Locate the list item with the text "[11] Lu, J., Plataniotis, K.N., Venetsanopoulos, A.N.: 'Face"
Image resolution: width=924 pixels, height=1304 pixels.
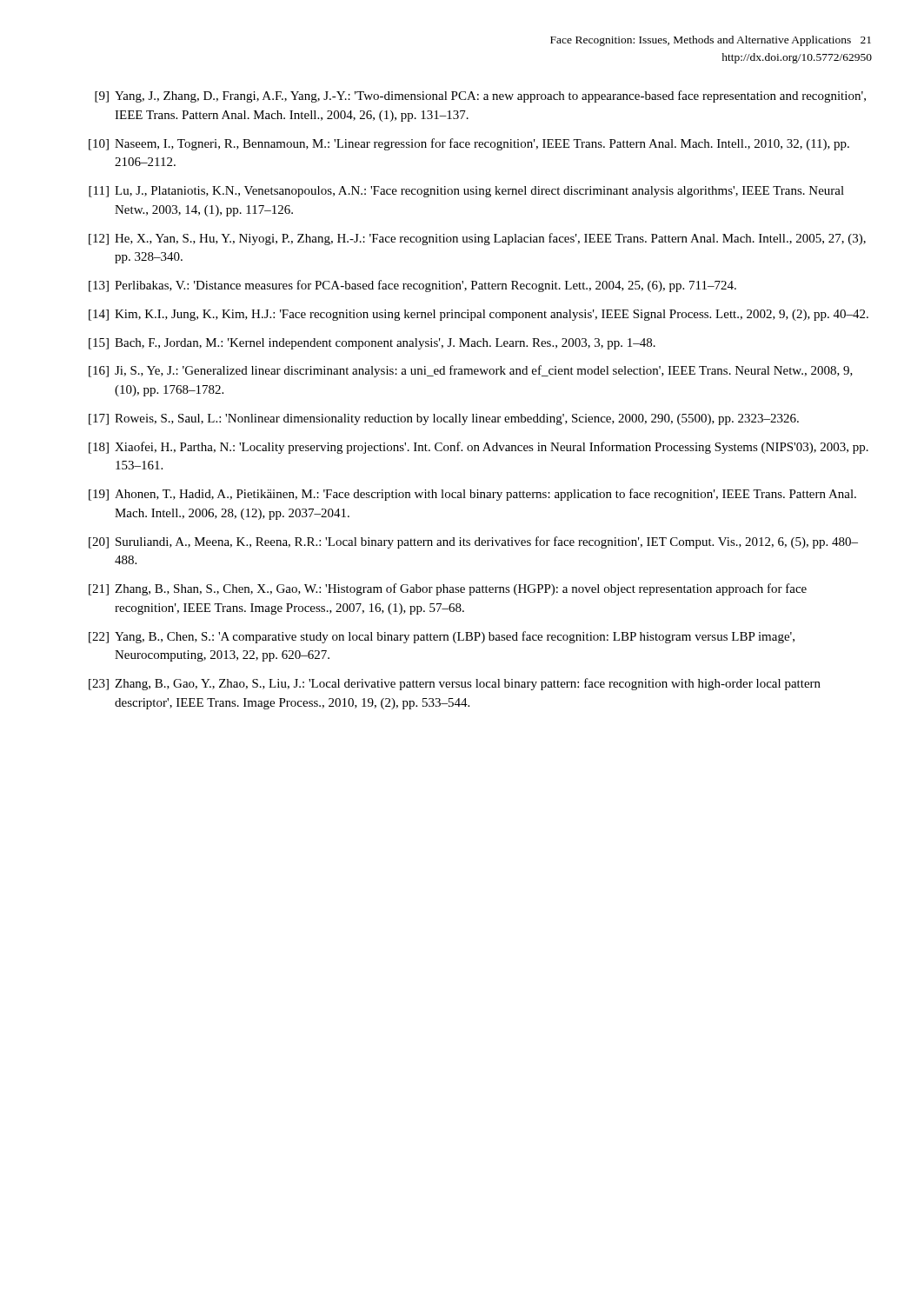coord(471,201)
